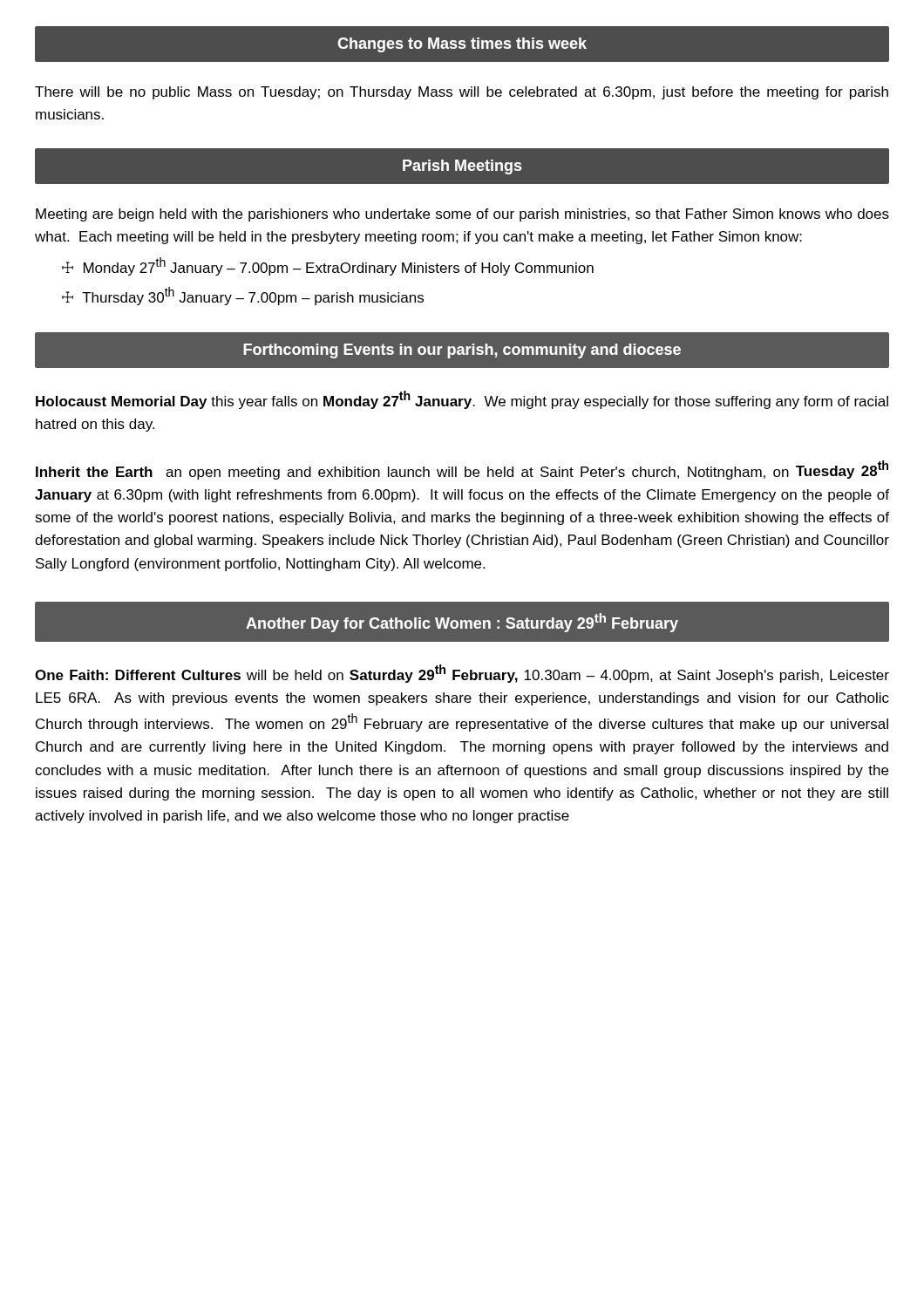Find the list item containing "☩ Monday 27th"
This screenshot has width=924, height=1308.
[x=328, y=266]
